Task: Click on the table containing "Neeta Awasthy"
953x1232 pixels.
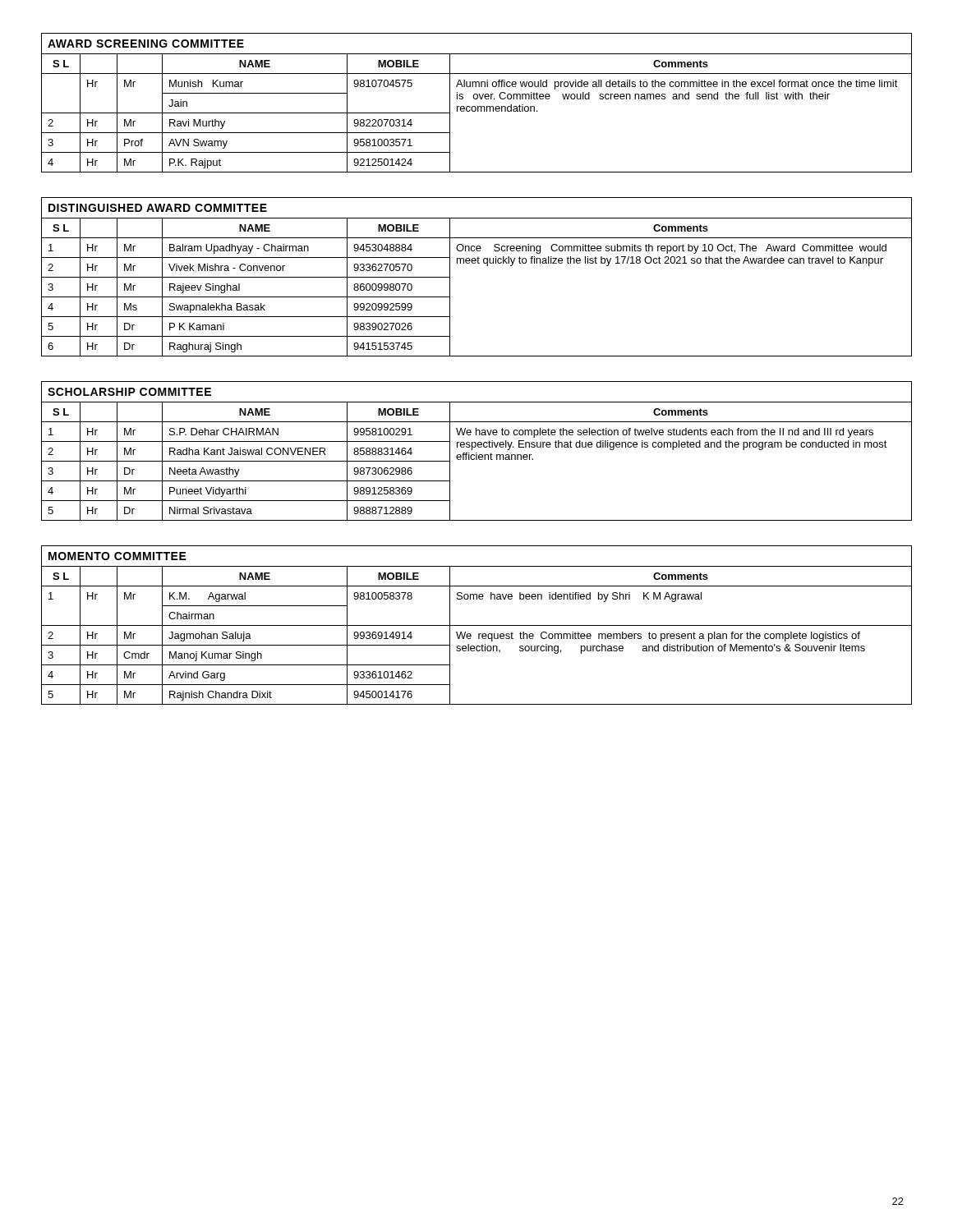Action: (476, 451)
